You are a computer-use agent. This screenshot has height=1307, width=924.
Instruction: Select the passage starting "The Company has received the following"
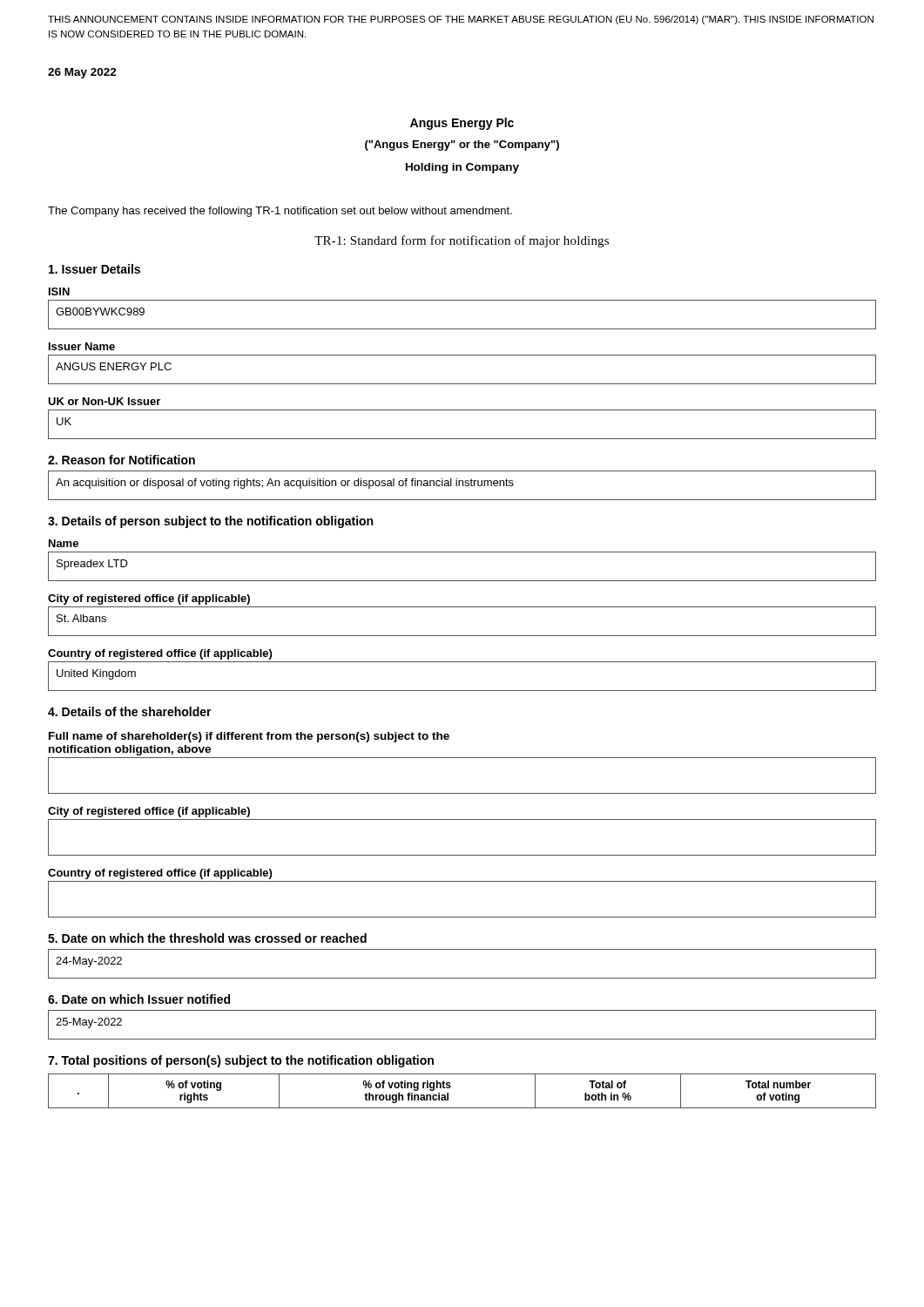pyautogui.click(x=280, y=211)
